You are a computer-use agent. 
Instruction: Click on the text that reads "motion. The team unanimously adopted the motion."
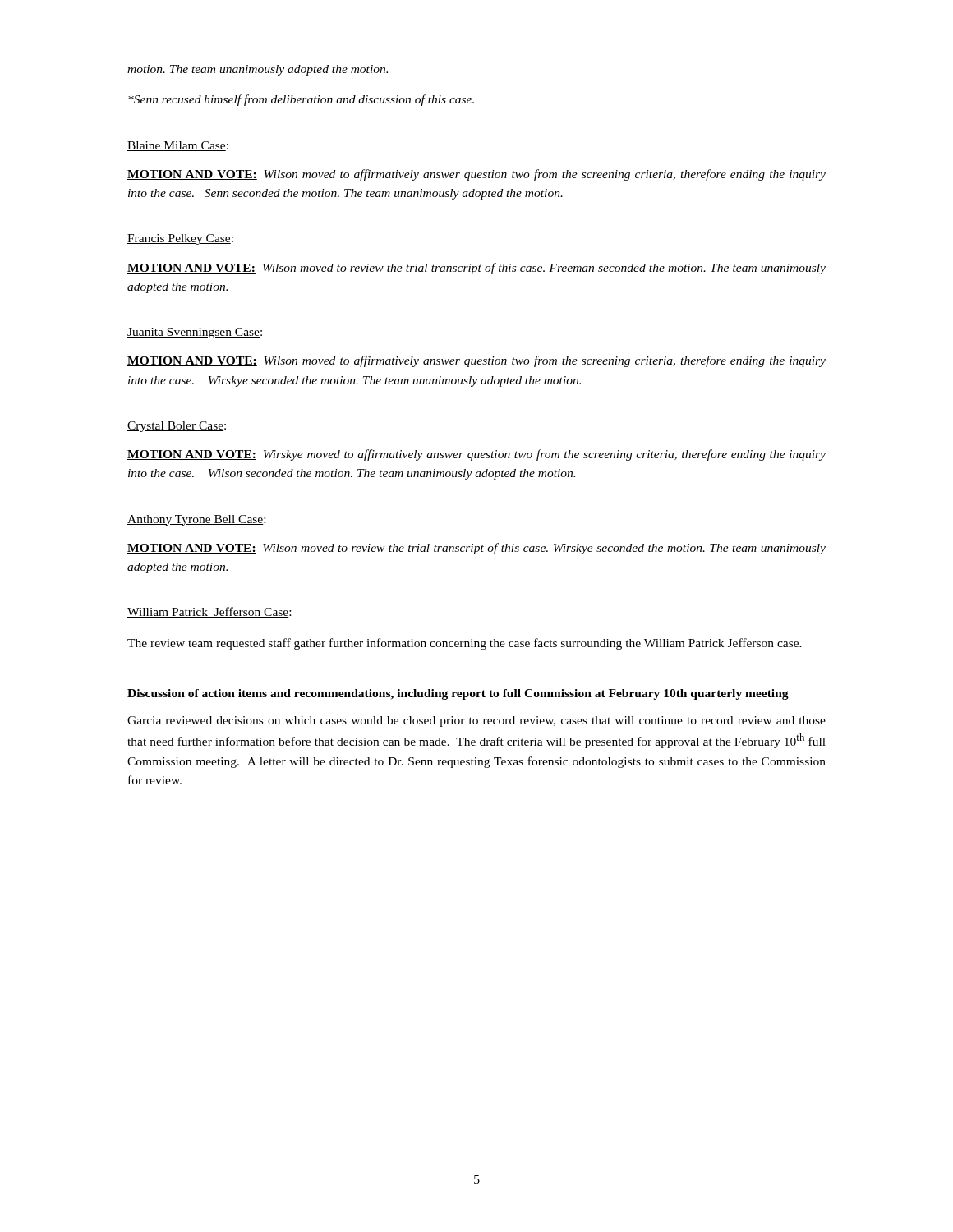point(258,69)
